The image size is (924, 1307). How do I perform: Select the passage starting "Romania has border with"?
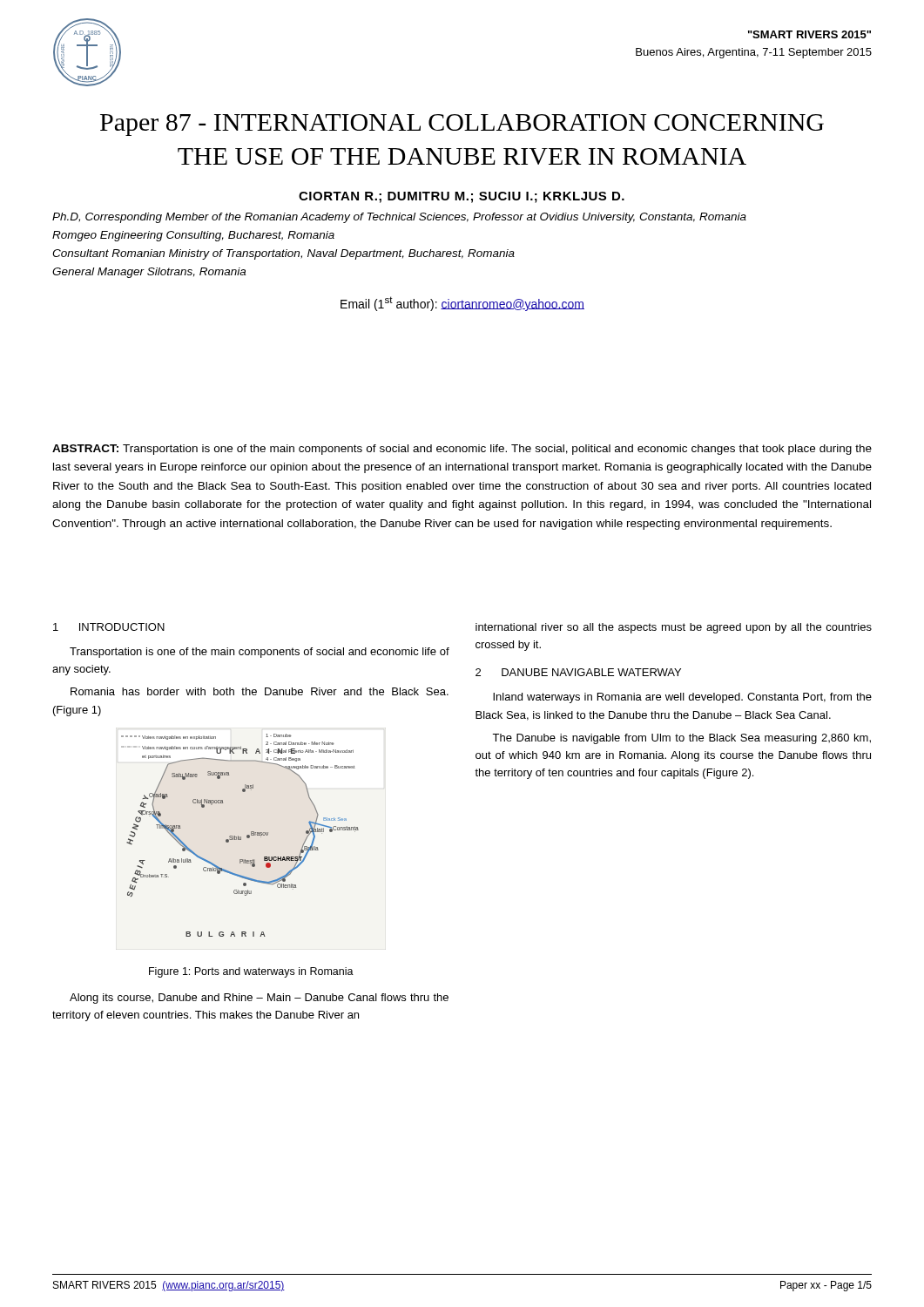(251, 701)
